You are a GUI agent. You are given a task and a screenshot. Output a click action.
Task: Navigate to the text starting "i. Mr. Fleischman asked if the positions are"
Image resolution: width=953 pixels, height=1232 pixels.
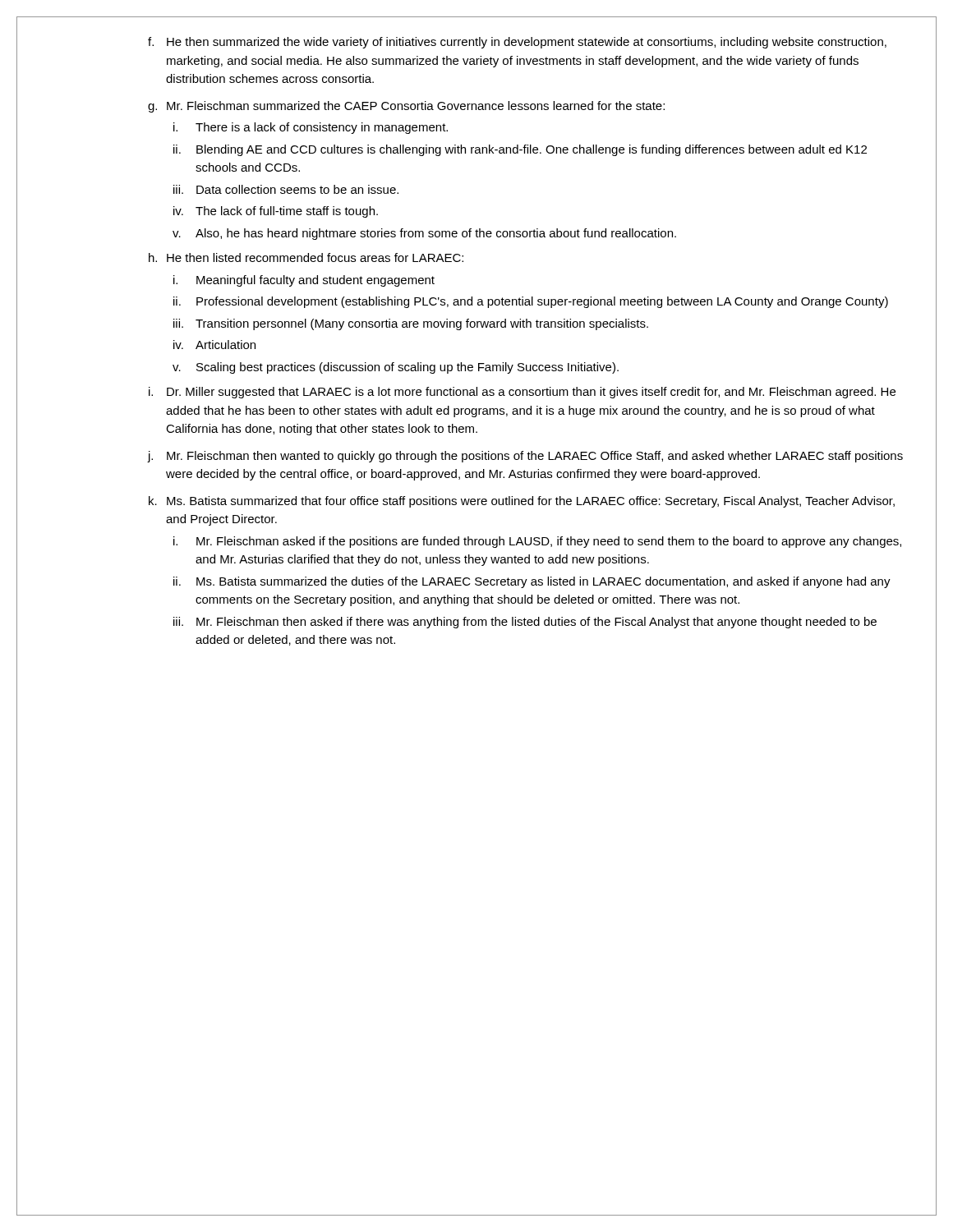click(x=538, y=550)
